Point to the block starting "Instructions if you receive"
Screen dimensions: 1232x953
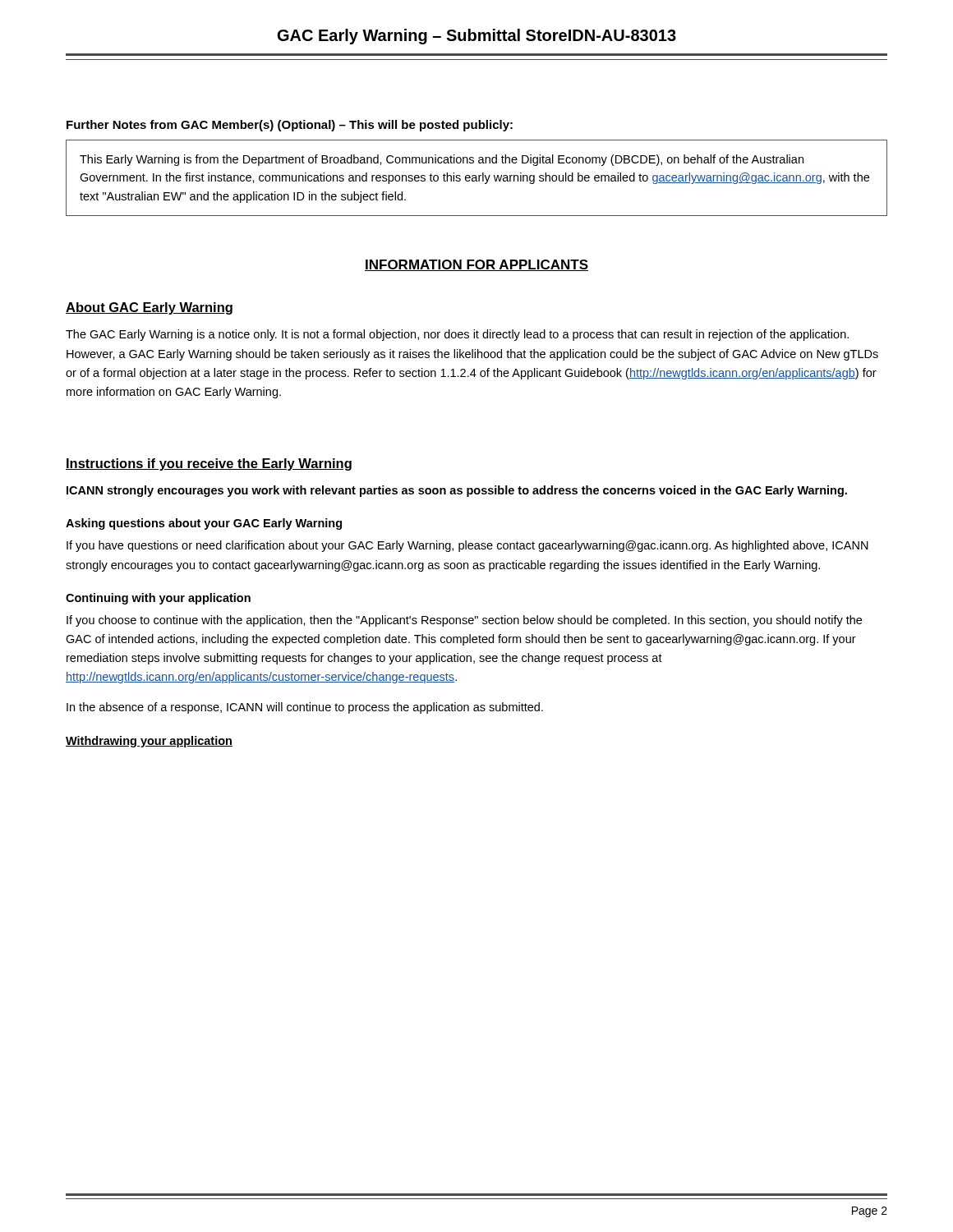point(209,463)
